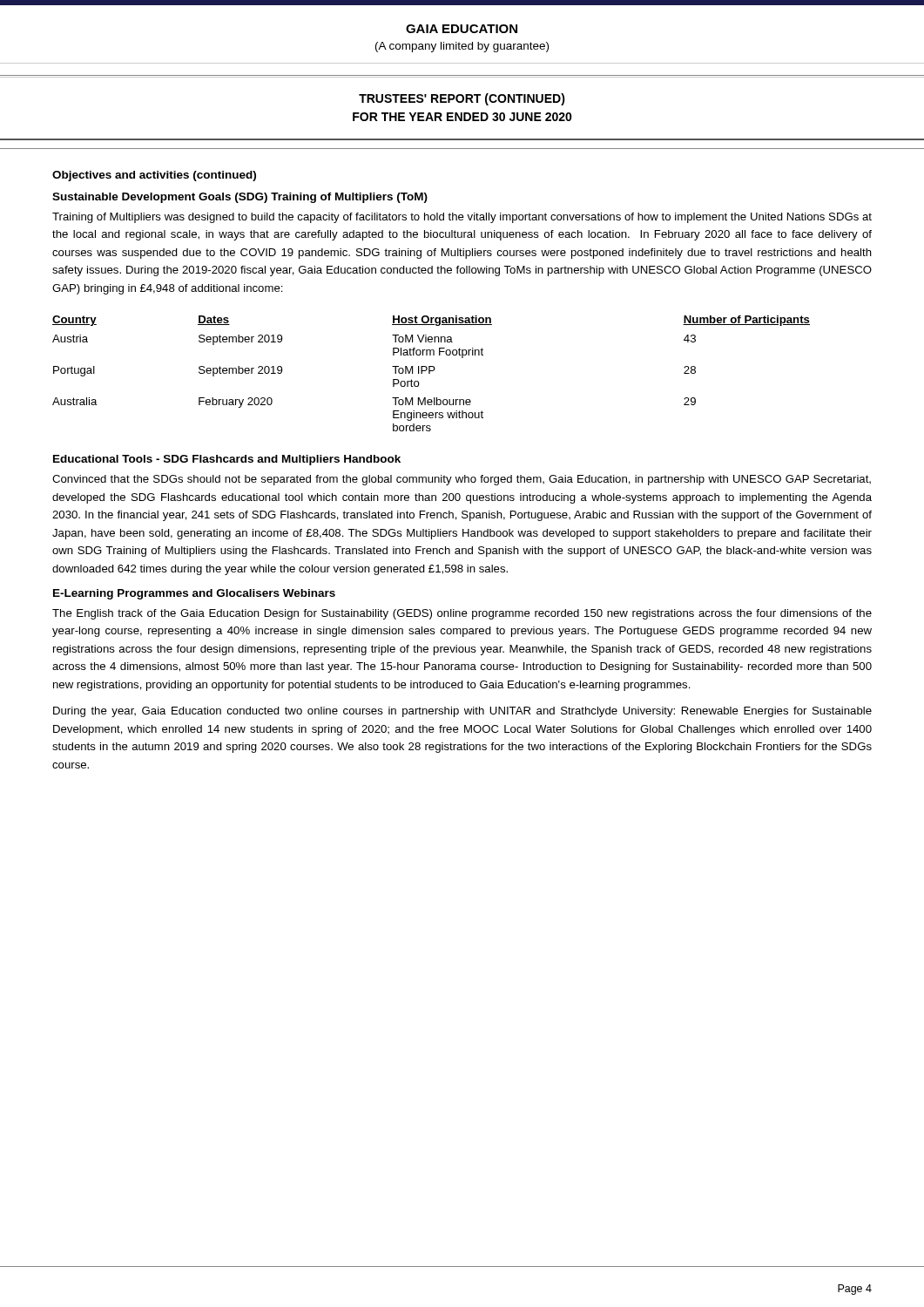Find the element starting "Educational Tools - SDG Flashcards and Multipliers"
The height and width of the screenshot is (1307, 924).
(x=227, y=459)
